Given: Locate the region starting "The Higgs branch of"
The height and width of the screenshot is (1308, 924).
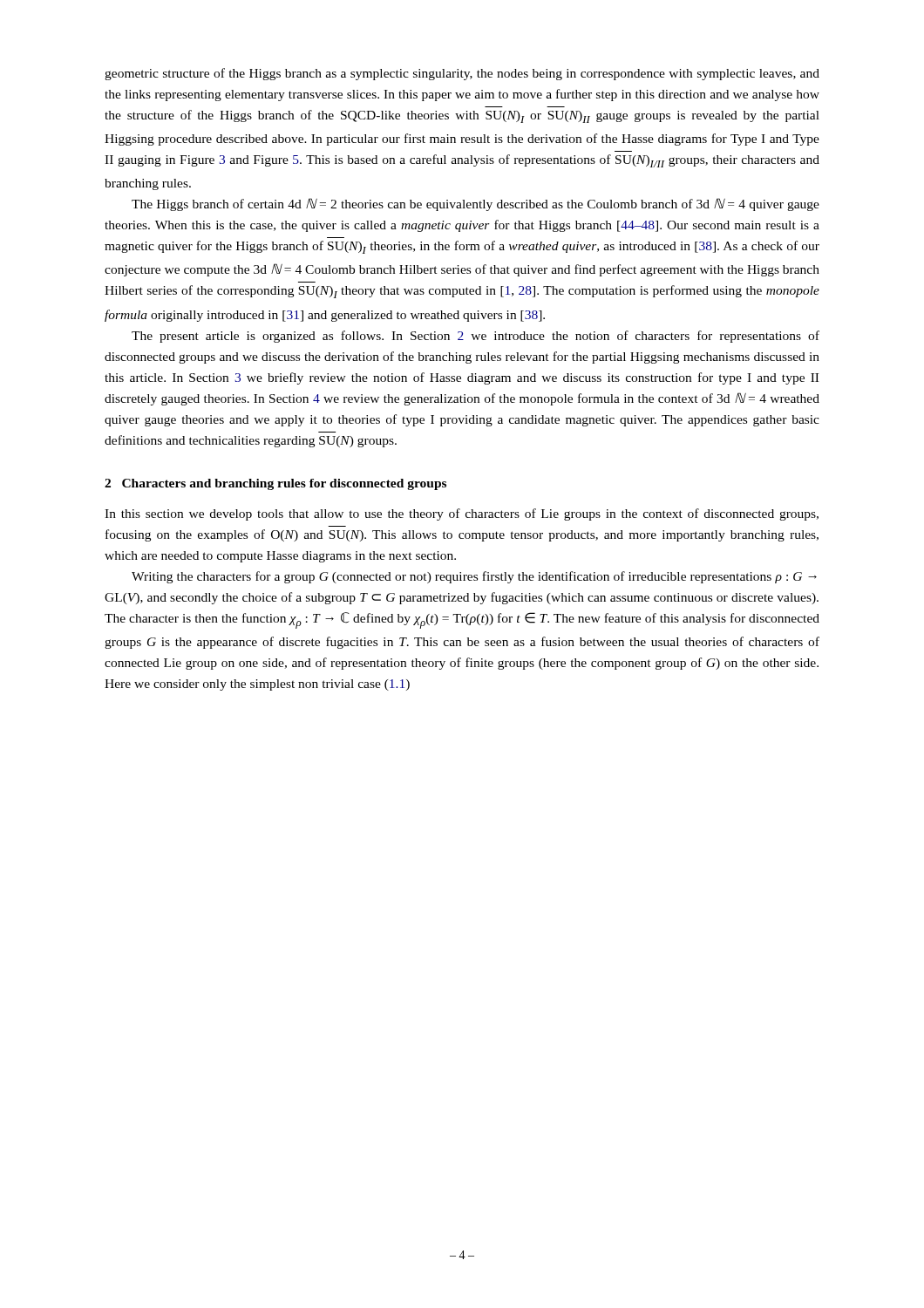Looking at the screenshot, I should pos(462,259).
